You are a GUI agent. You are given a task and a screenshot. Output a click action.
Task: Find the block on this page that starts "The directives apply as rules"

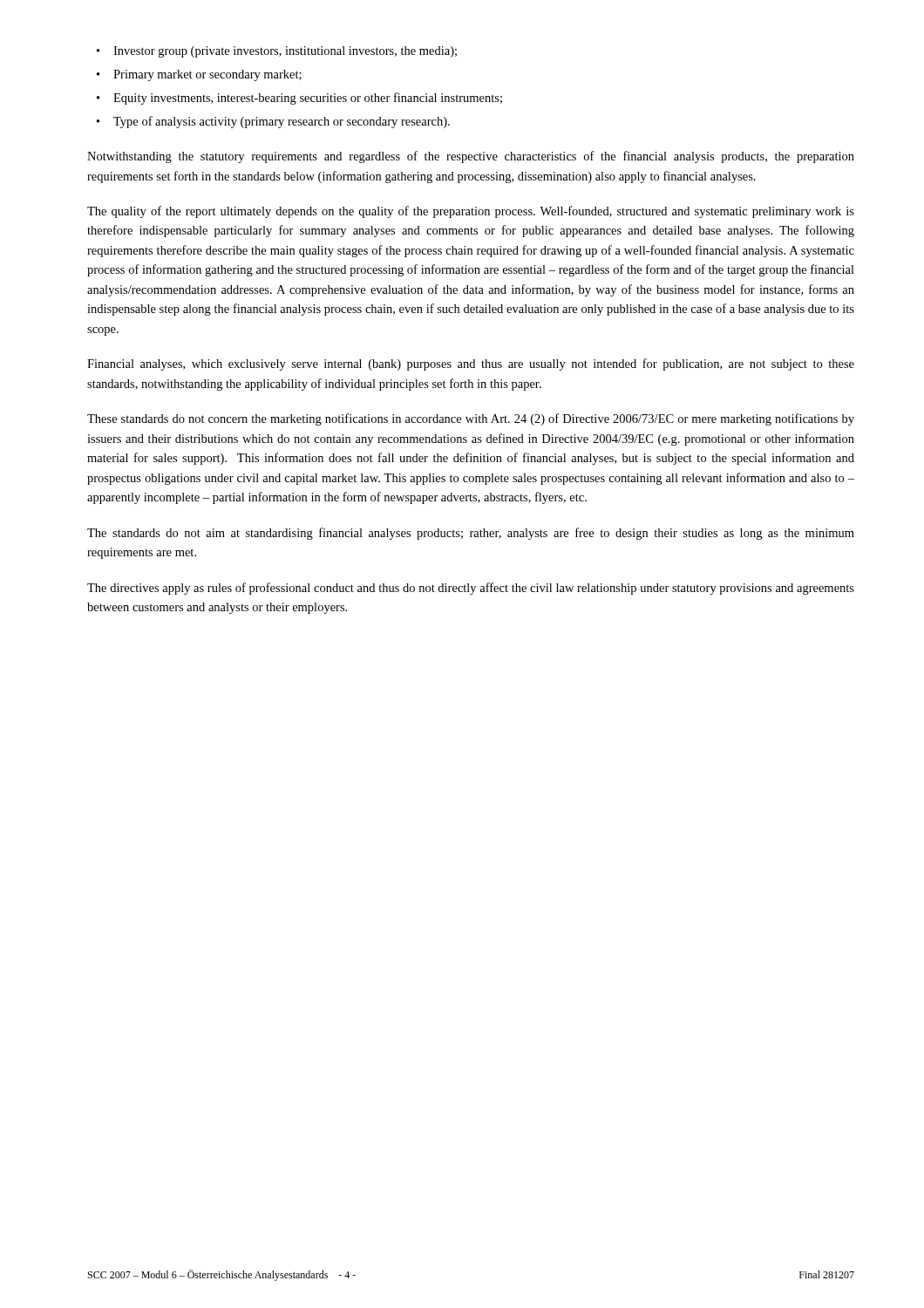471,597
